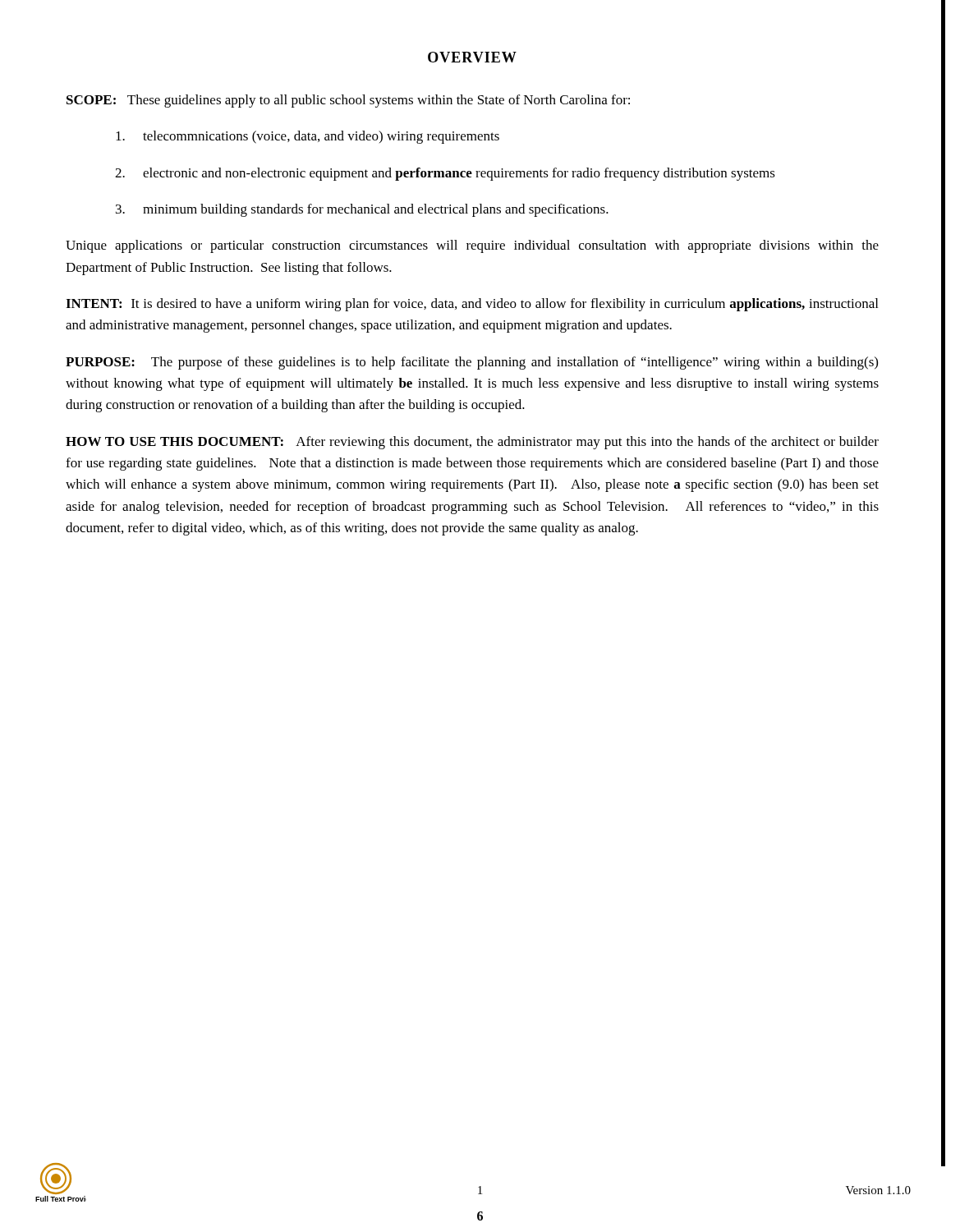960x1232 pixels.
Task: Click on the element starting "PURPOSE: The purpose"
Action: click(x=472, y=383)
